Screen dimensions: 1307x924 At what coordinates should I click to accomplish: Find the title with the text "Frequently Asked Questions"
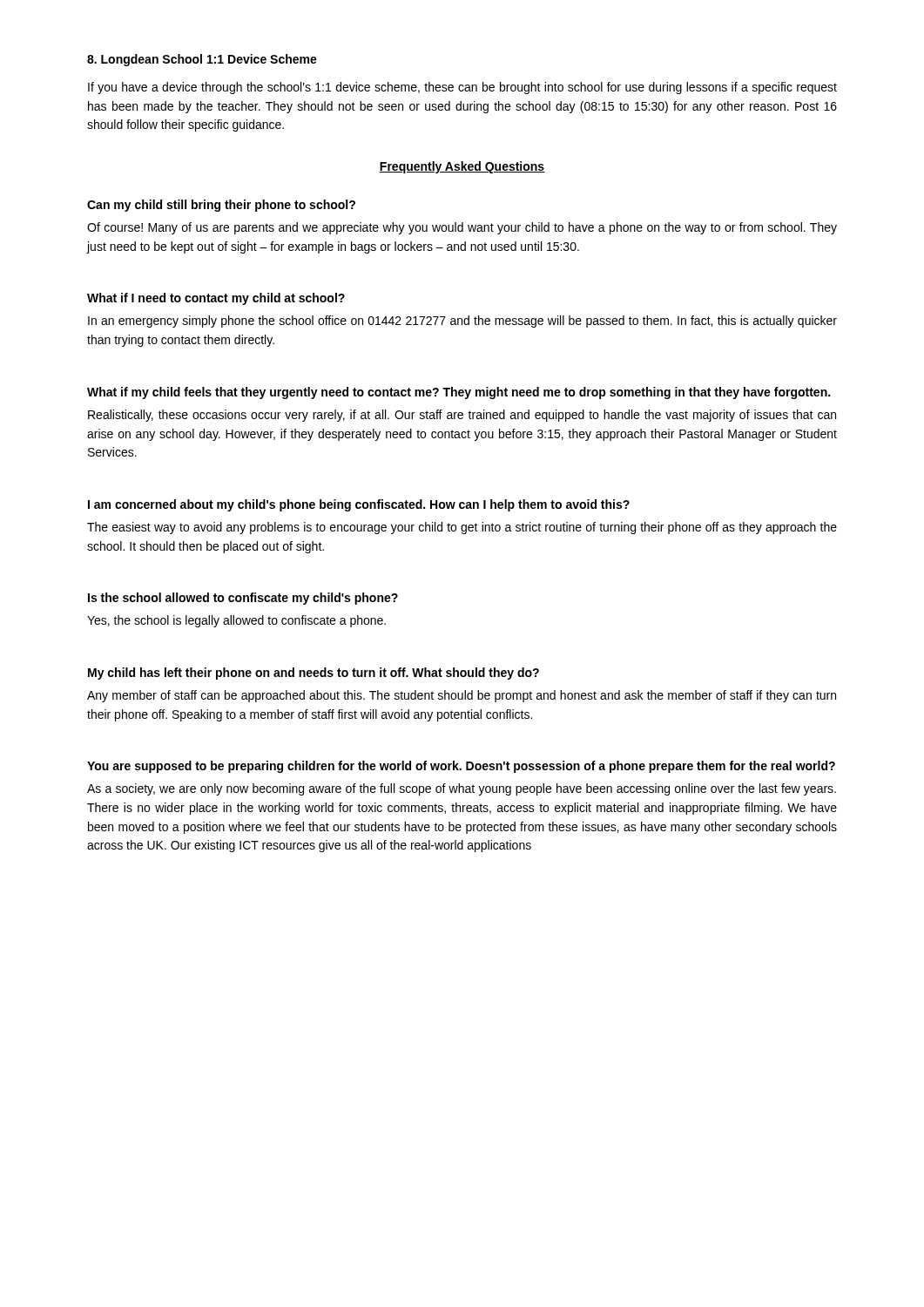tap(462, 166)
